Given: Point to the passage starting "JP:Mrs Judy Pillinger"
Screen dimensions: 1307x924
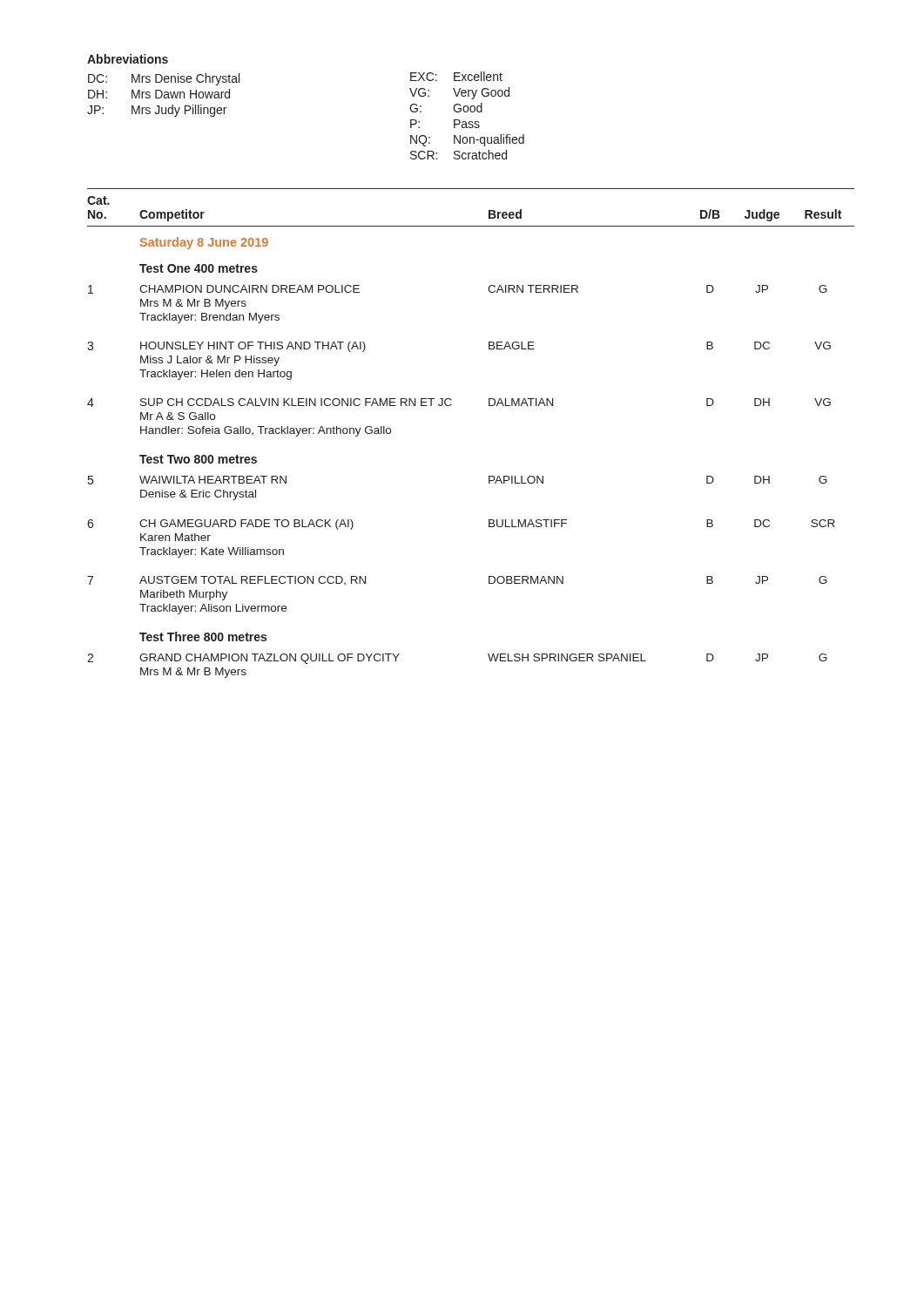Looking at the screenshot, I should point(157,110).
